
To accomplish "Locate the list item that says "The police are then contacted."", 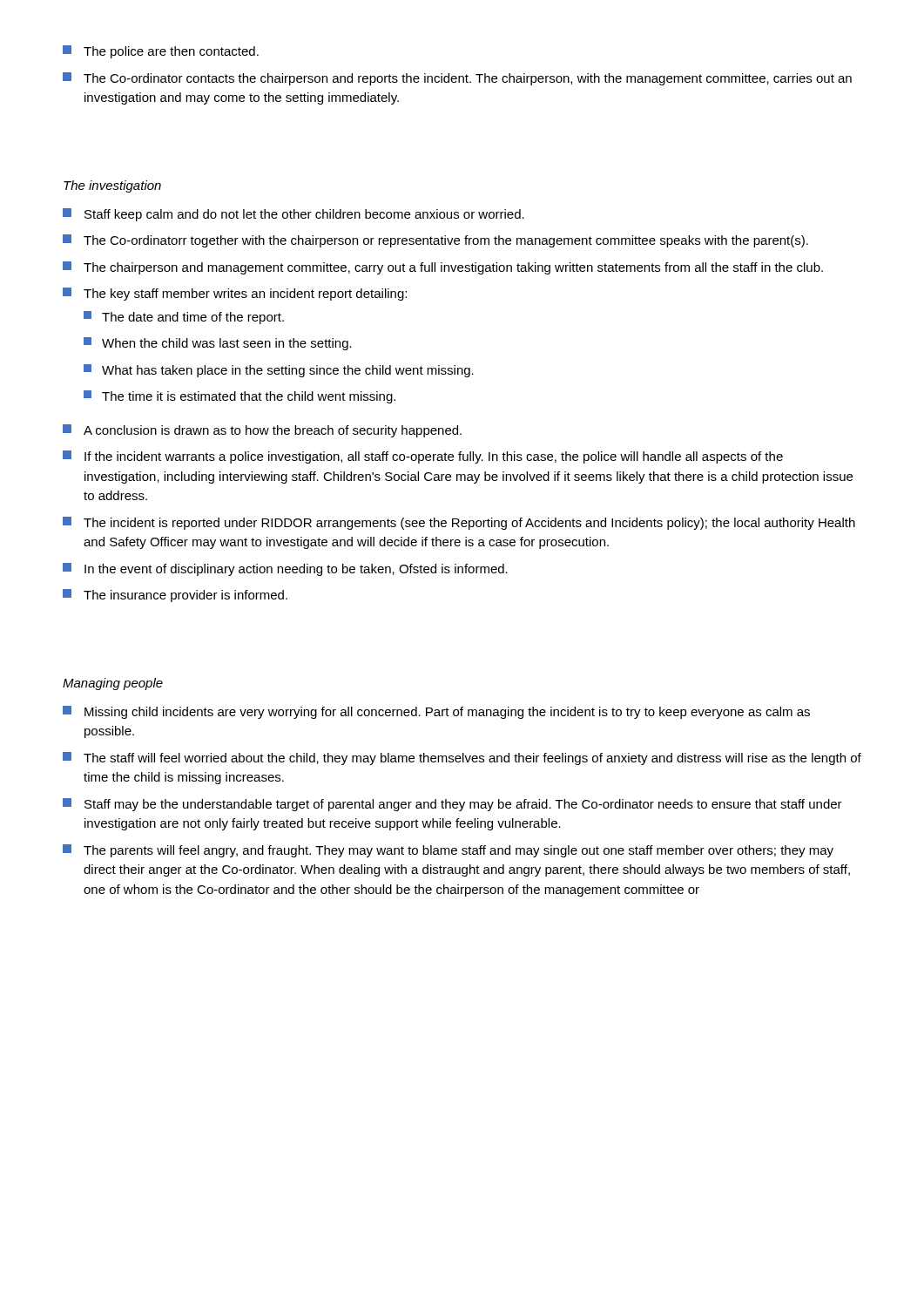I will pyautogui.click(x=161, y=52).
